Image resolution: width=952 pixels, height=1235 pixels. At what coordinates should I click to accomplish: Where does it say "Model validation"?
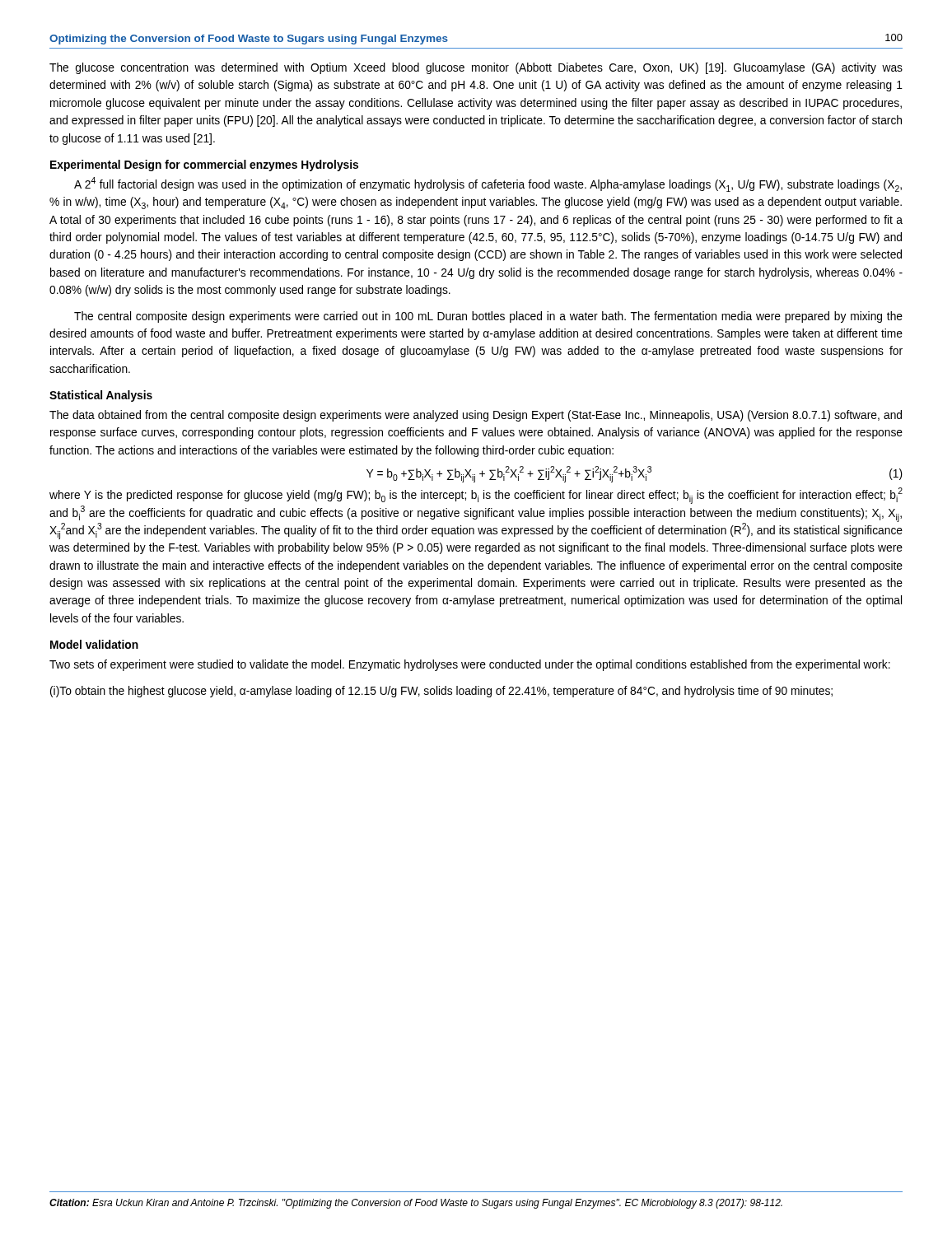point(94,645)
